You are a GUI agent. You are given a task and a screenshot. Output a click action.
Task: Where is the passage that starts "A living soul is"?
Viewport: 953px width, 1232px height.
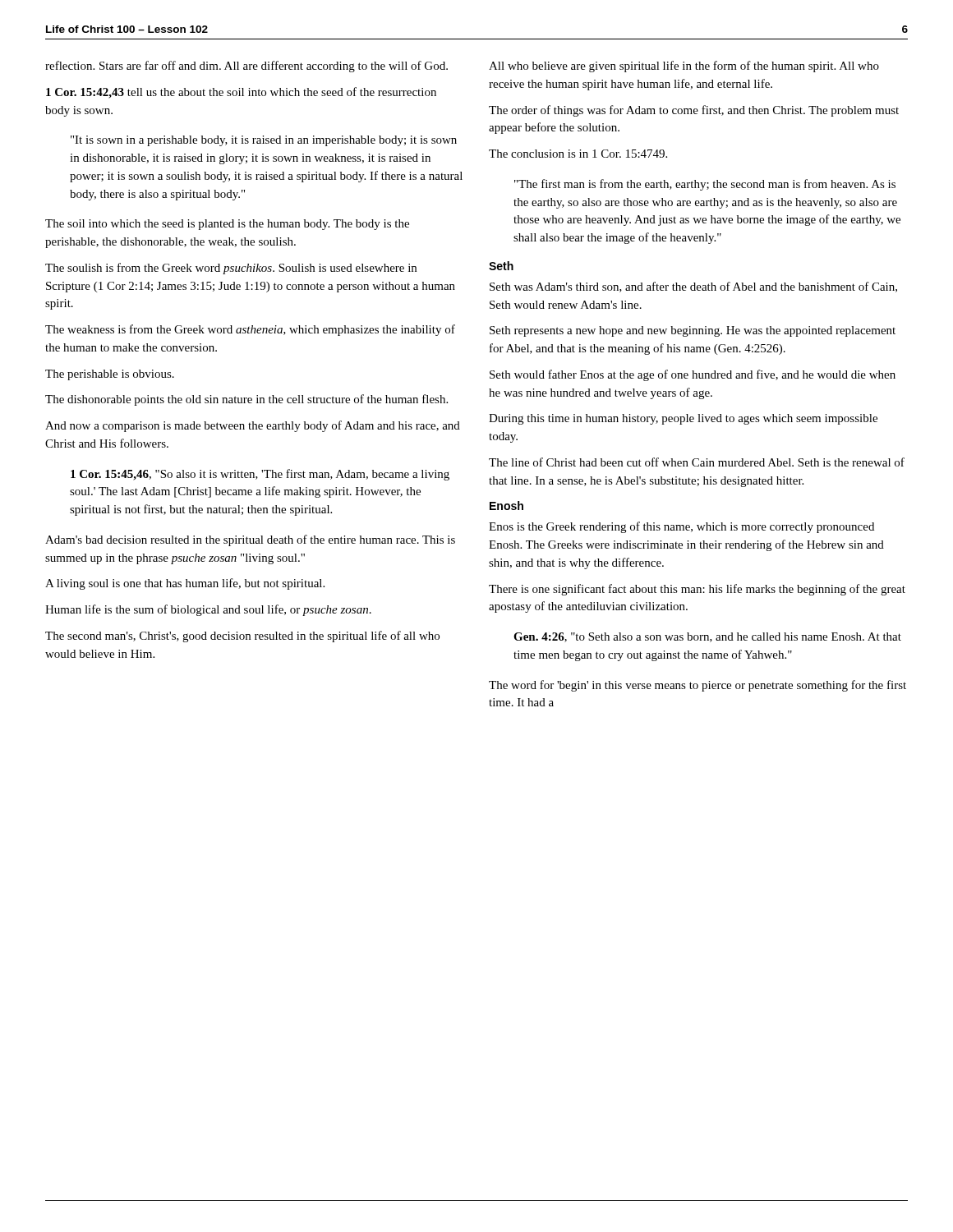pos(255,584)
